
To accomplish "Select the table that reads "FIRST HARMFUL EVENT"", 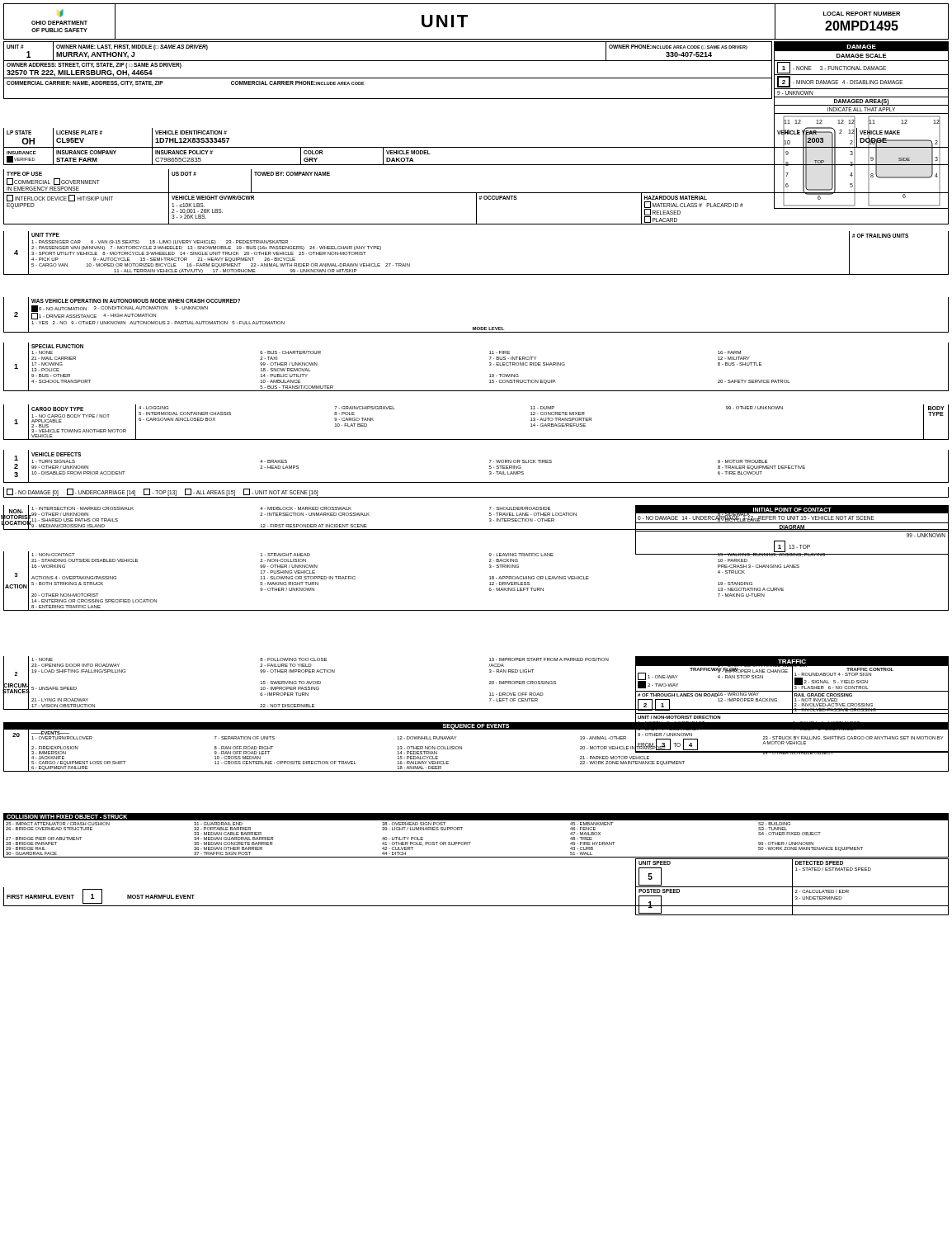I will 476,897.
